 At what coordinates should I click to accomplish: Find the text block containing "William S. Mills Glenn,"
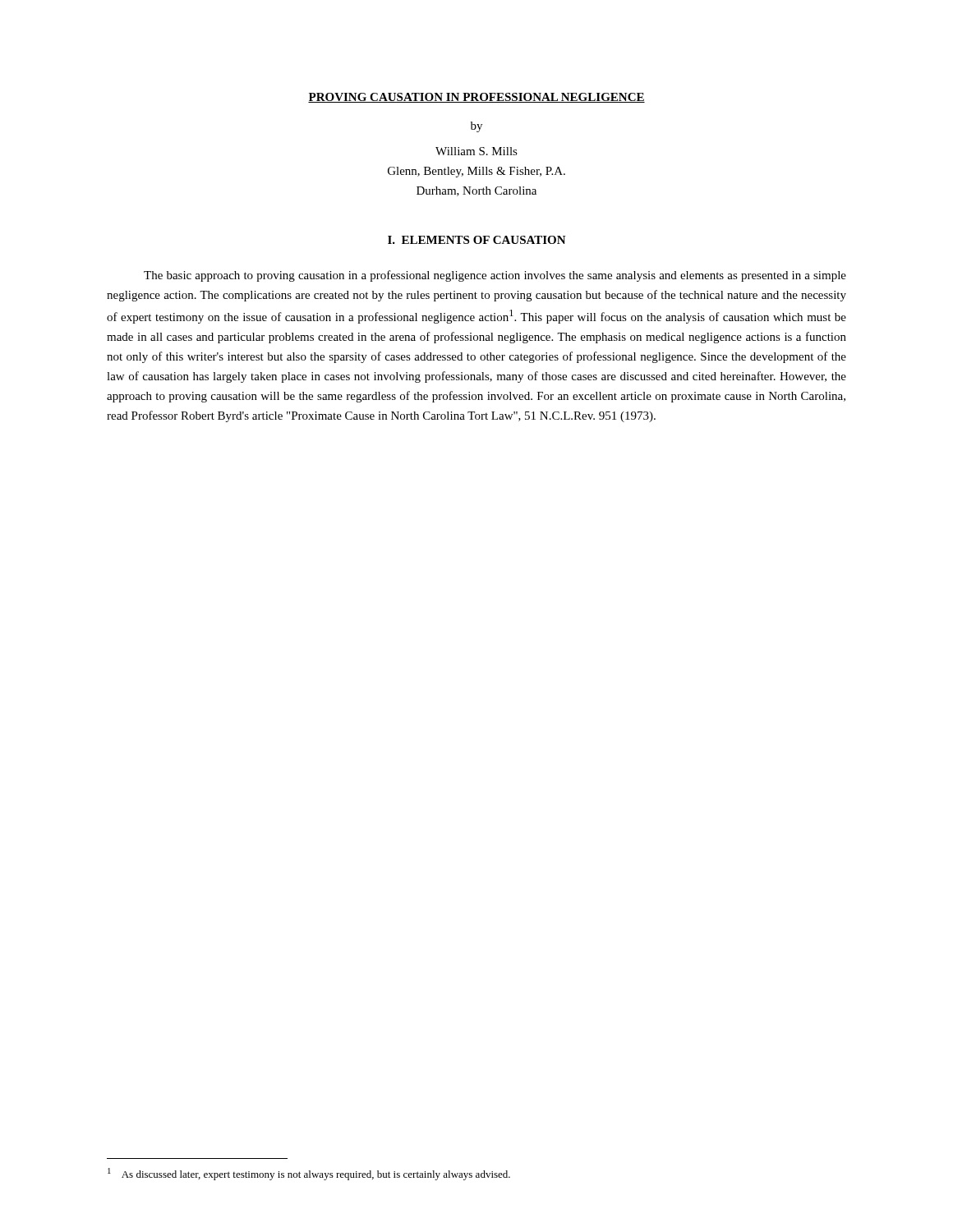476,171
